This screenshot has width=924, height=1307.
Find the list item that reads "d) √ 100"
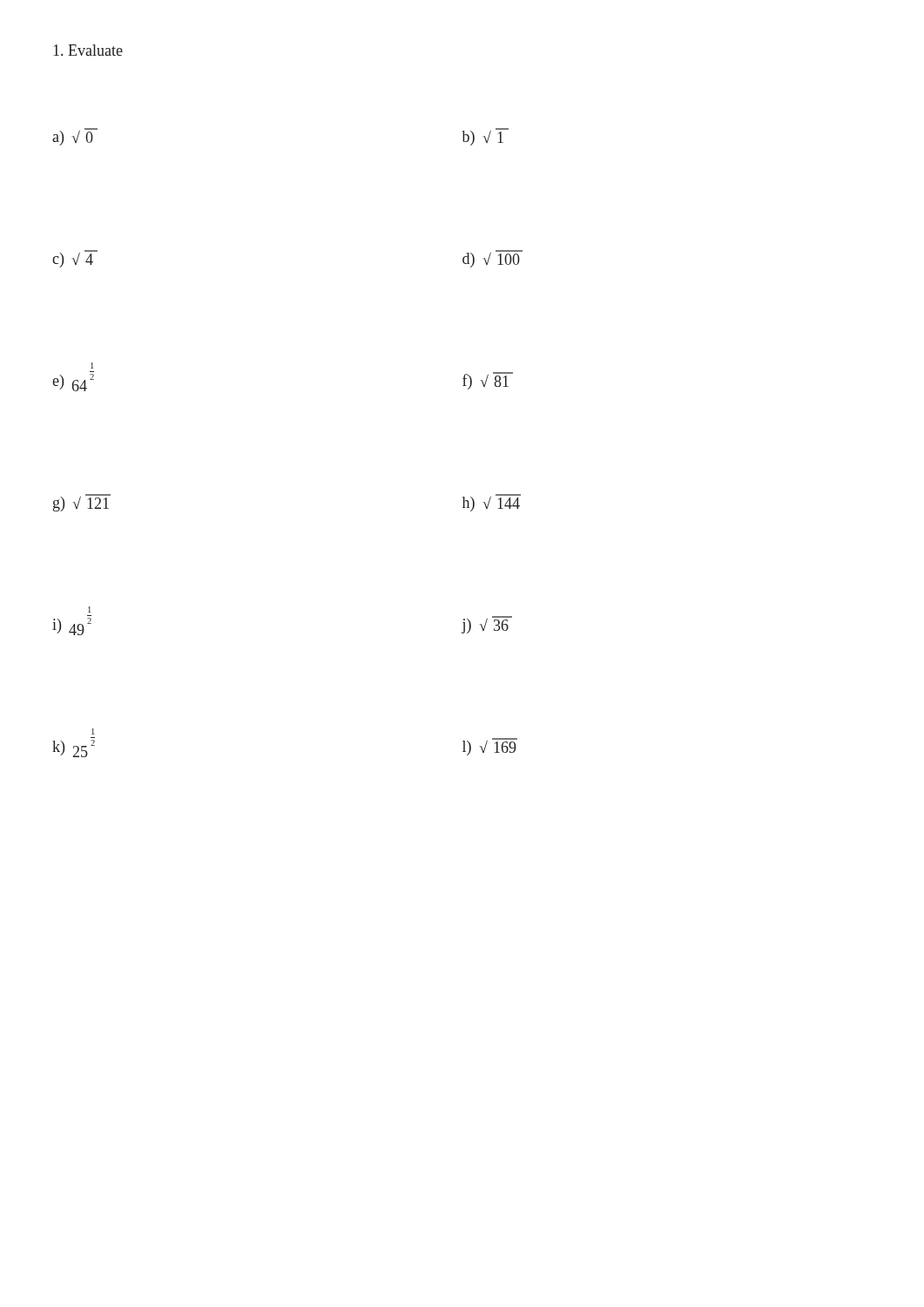point(493,259)
